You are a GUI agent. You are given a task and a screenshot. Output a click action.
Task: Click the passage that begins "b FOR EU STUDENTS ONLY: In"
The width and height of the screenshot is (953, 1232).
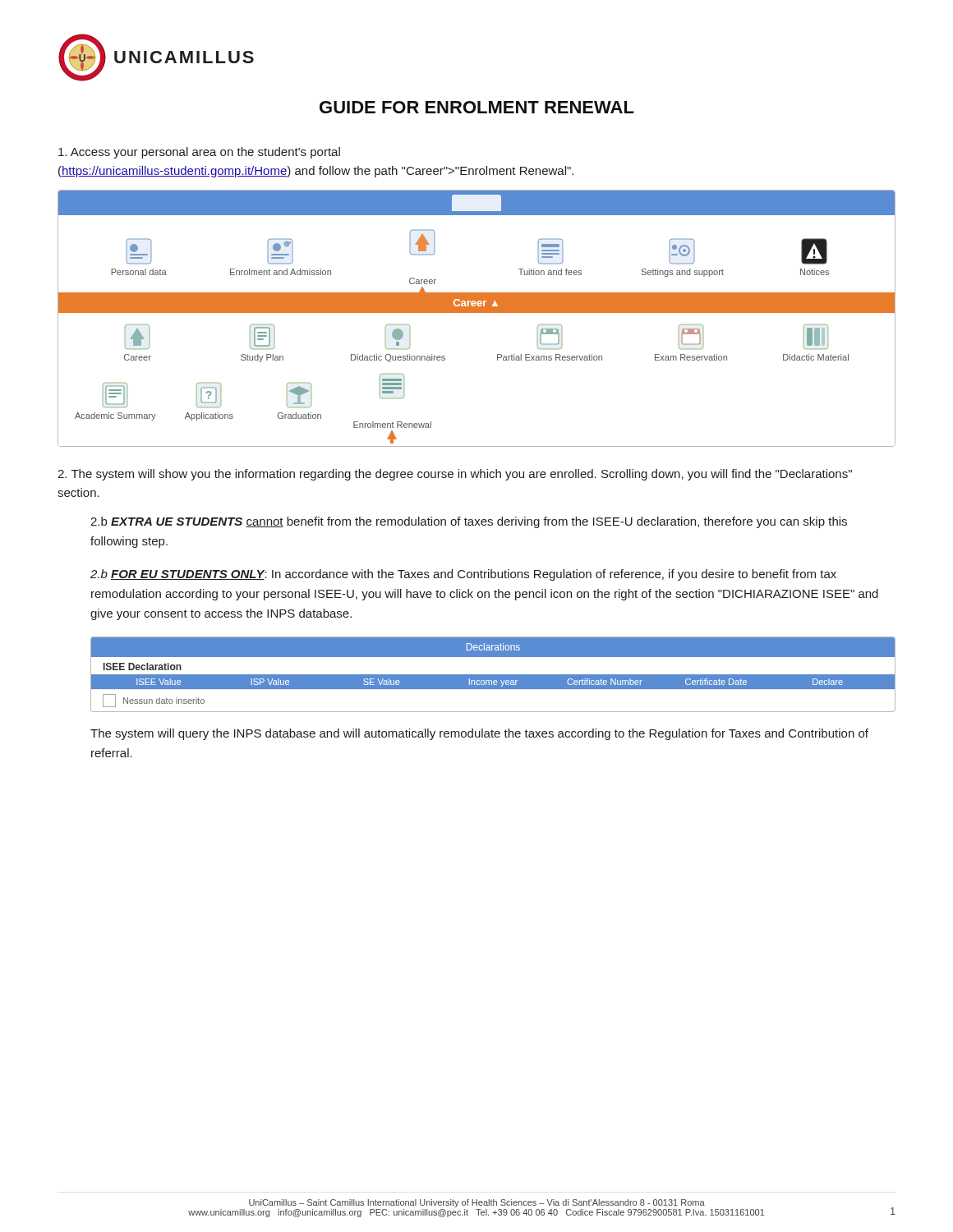click(484, 593)
